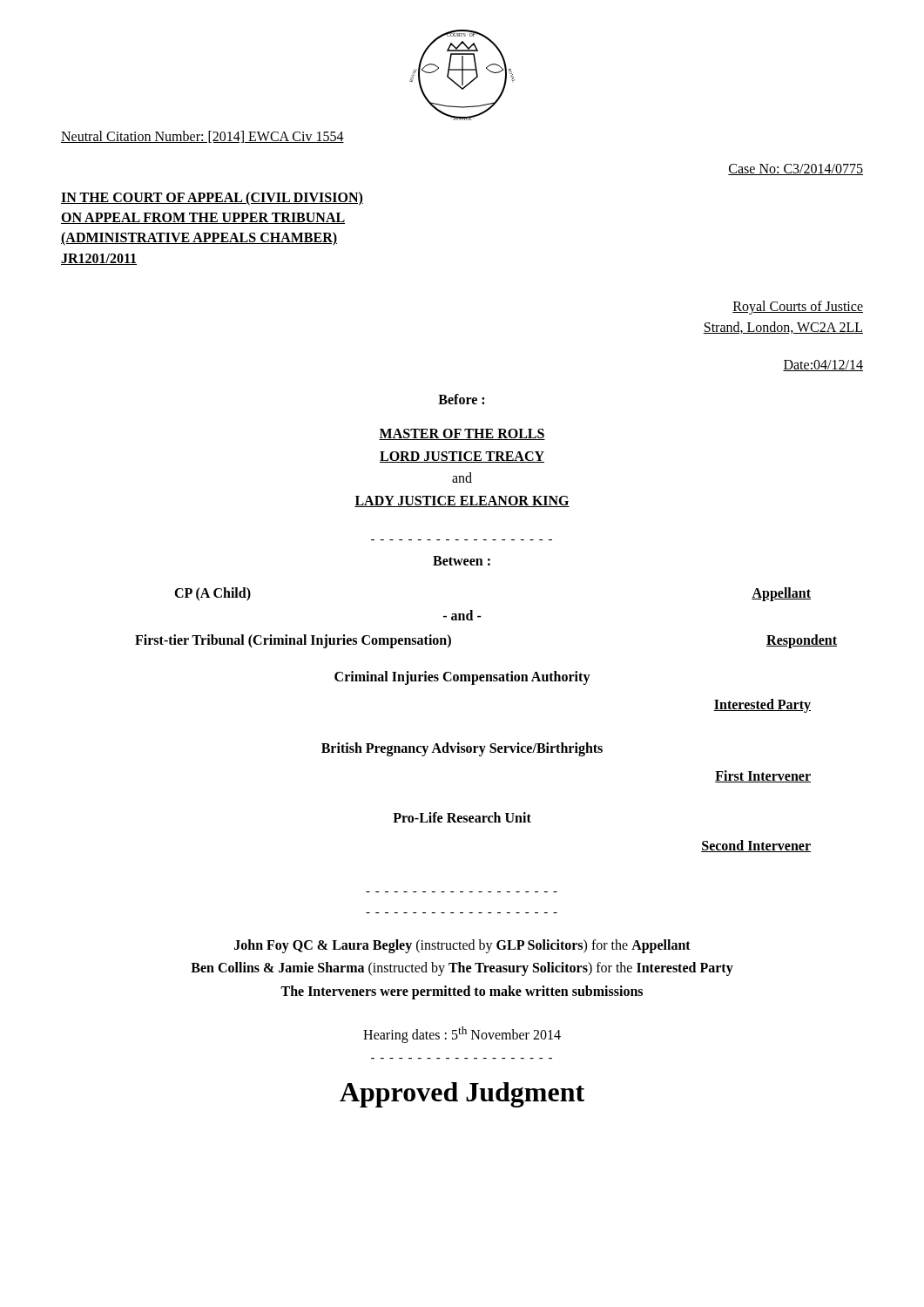
Task: Select the region starting "Between :"
Action: tap(462, 561)
